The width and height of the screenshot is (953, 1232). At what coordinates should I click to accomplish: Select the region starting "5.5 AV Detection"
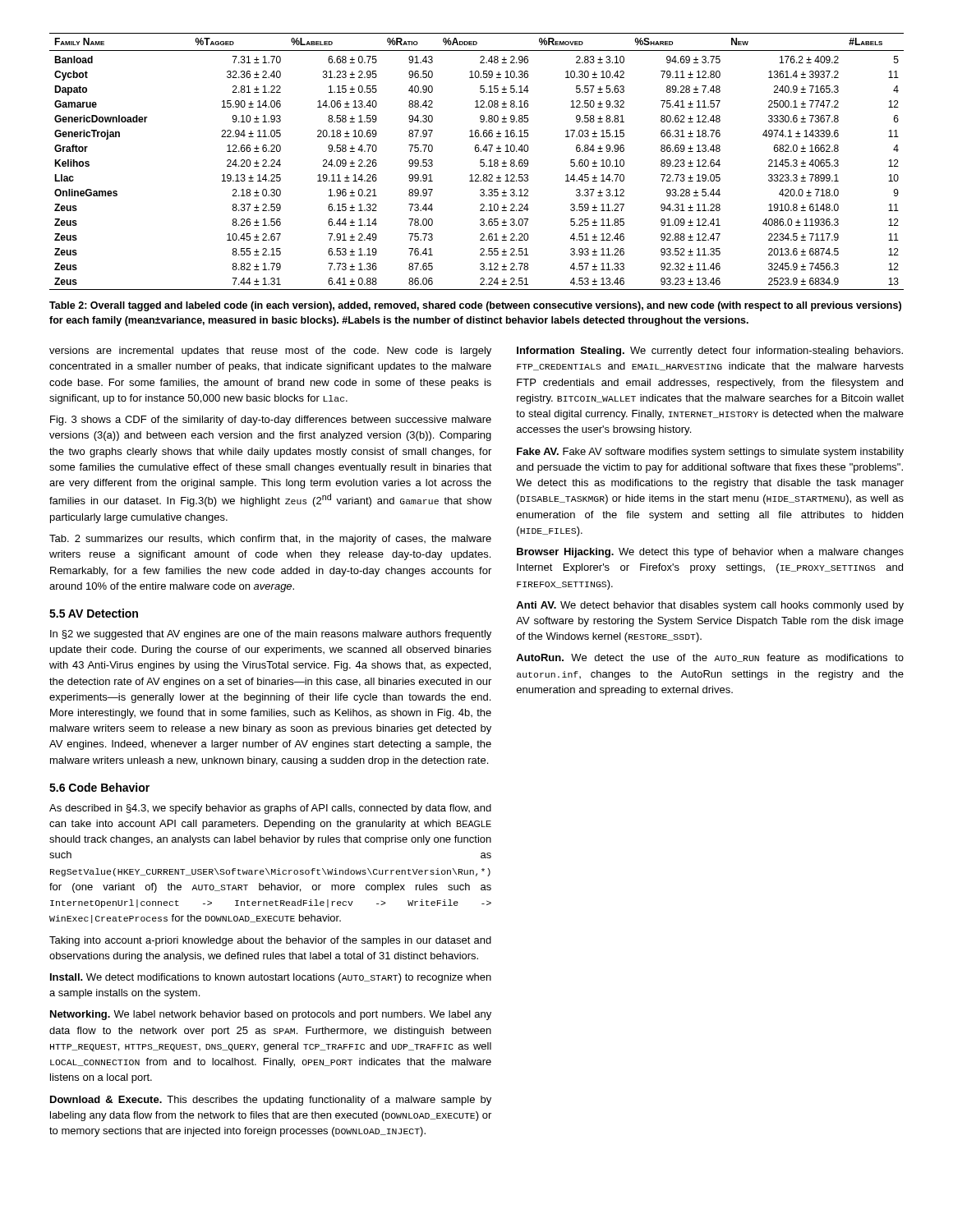pos(94,614)
